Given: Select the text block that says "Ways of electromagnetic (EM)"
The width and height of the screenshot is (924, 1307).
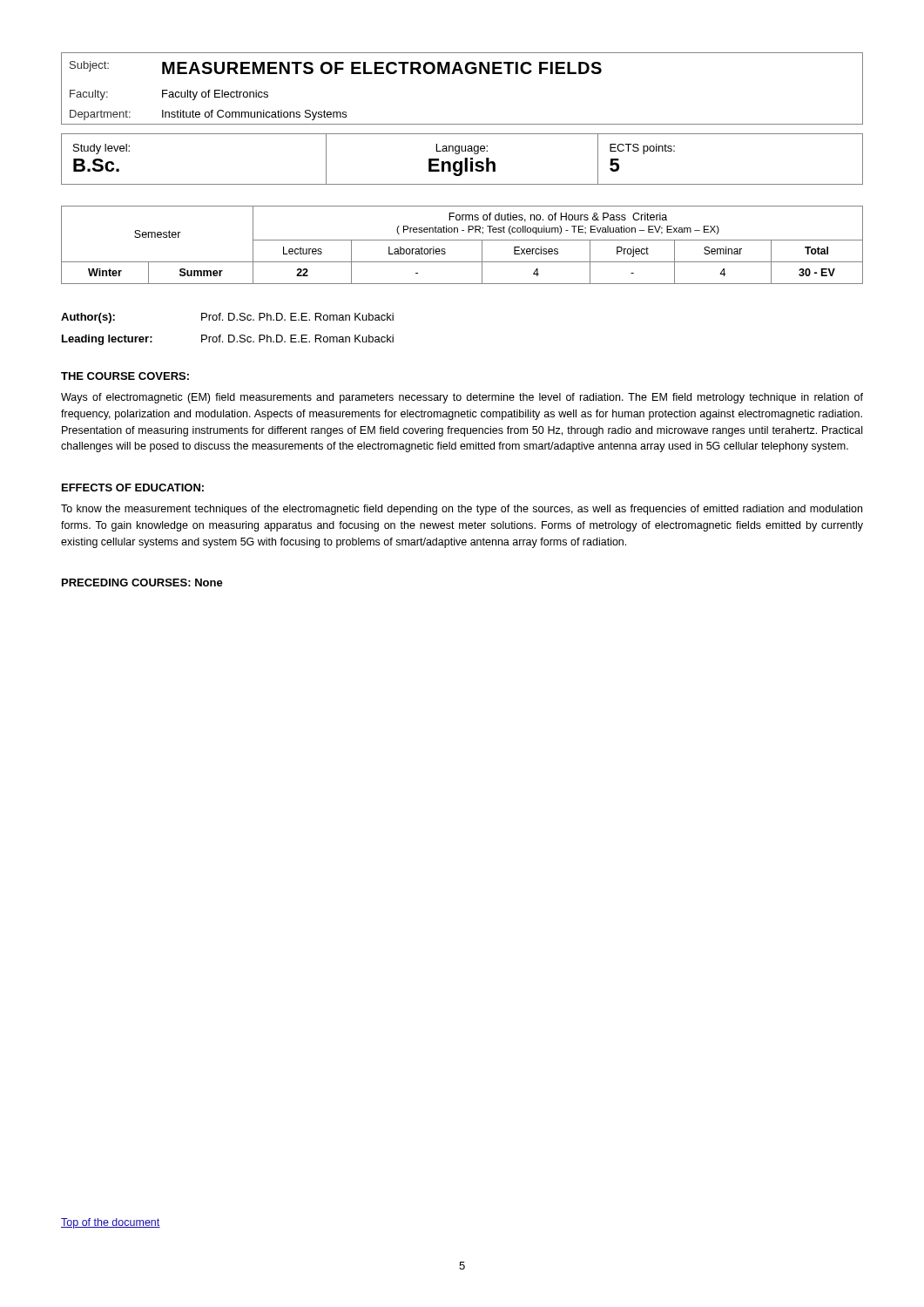Looking at the screenshot, I should [x=462, y=422].
